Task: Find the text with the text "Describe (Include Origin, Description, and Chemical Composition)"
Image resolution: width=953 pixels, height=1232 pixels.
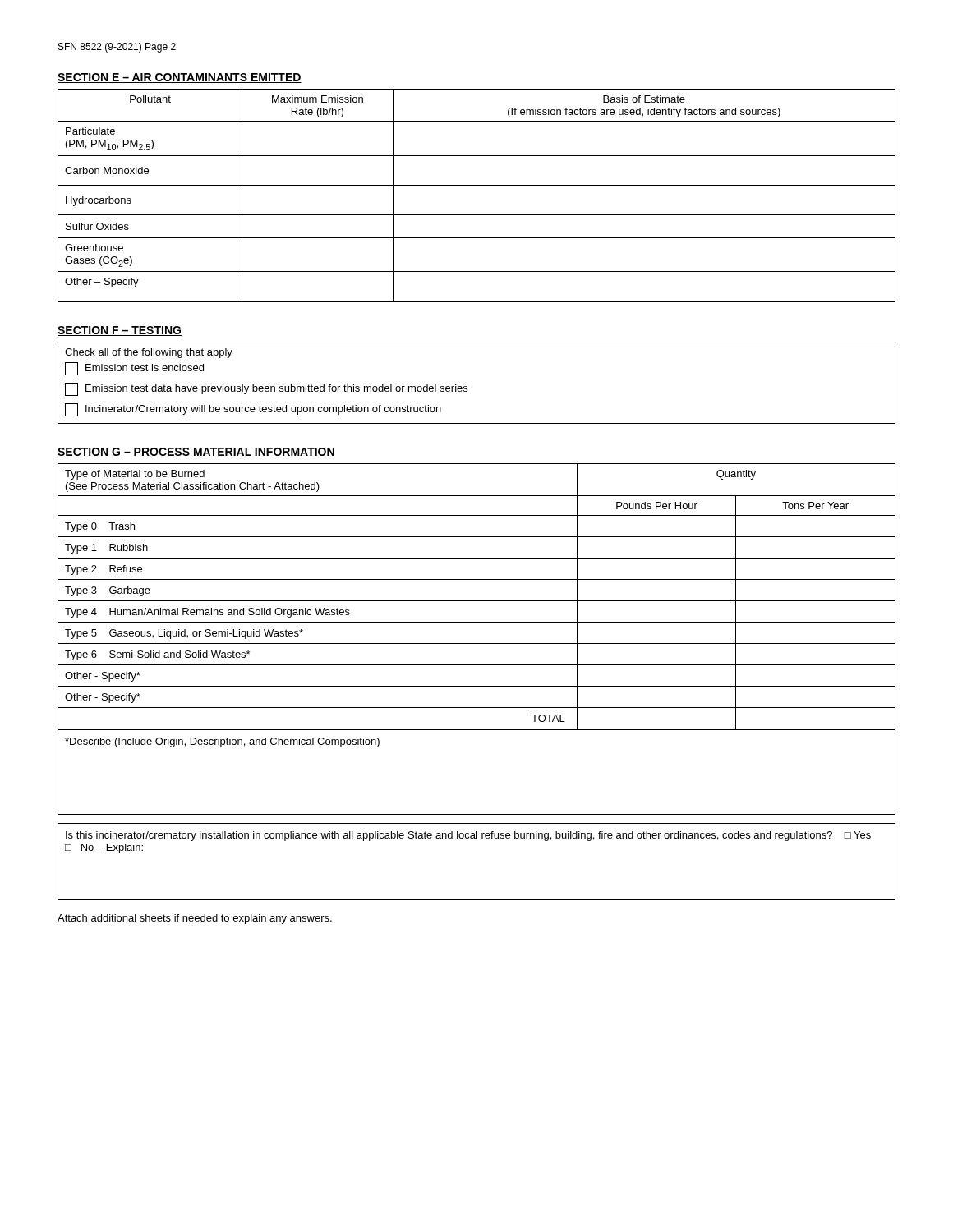Action: point(476,772)
